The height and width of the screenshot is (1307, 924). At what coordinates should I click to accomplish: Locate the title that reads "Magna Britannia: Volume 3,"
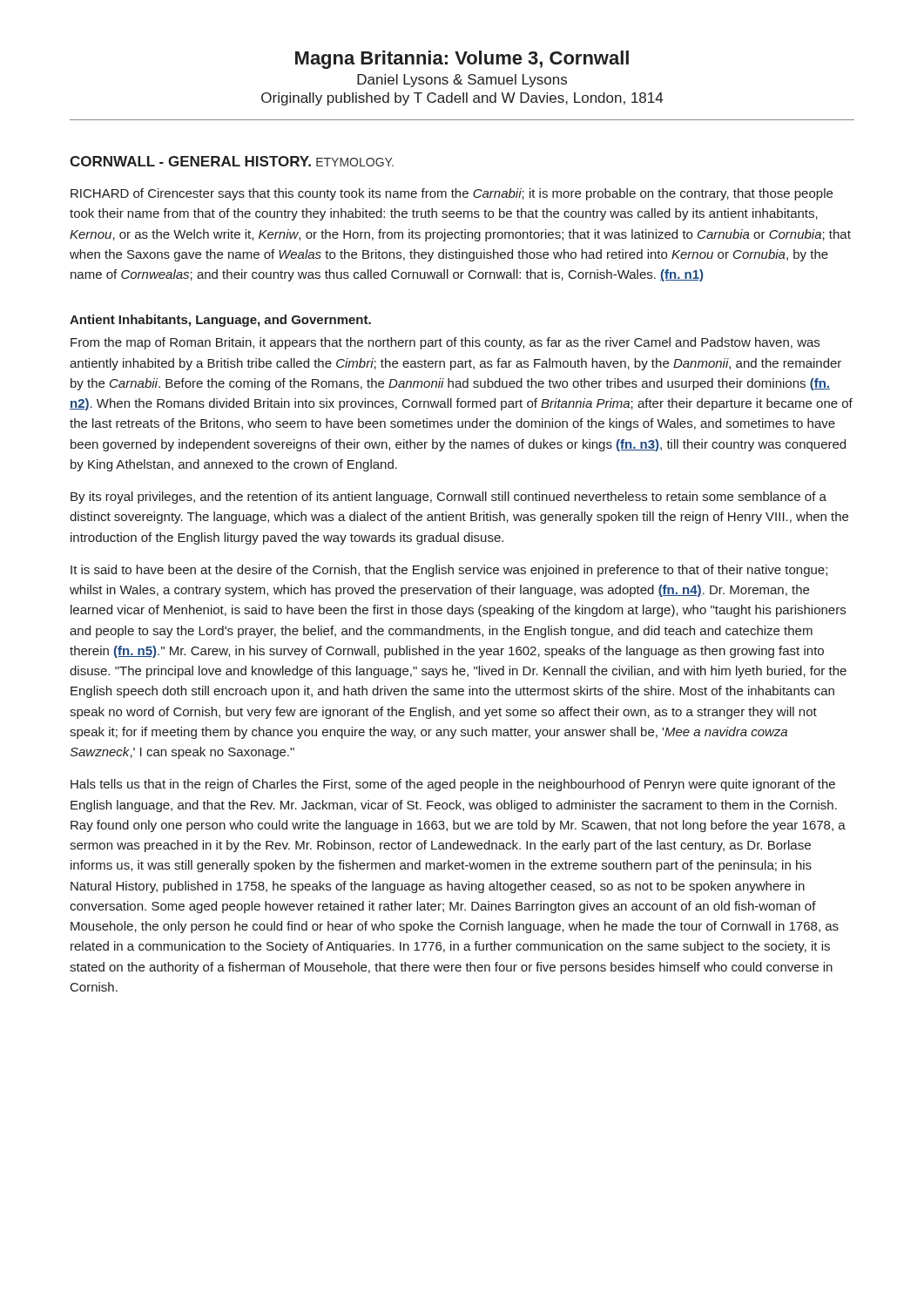pyautogui.click(x=462, y=77)
